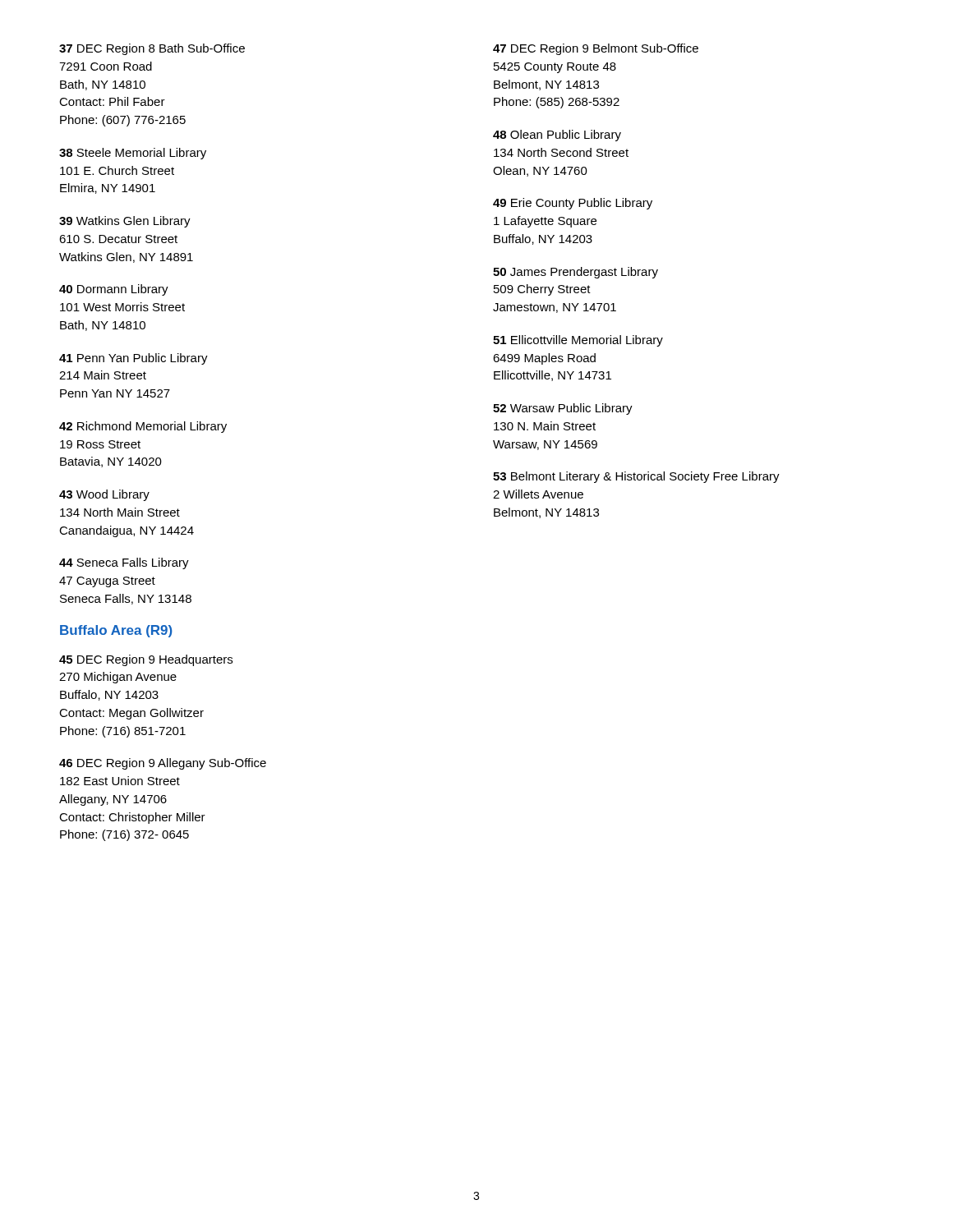953x1232 pixels.
Task: Click on the element starting "48 Olean Public Library"
Action: coord(561,152)
